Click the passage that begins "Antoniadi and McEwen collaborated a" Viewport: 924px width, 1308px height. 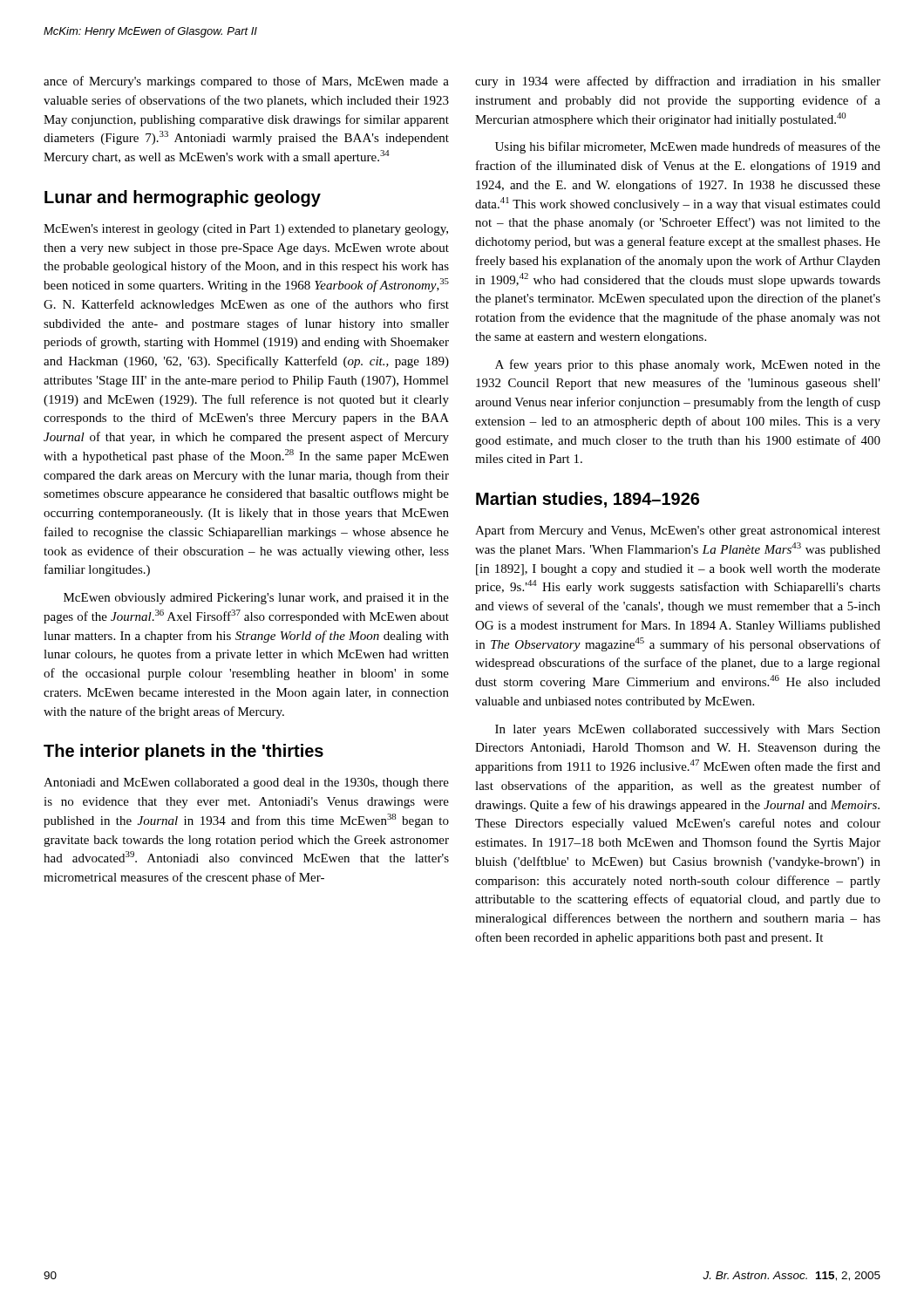(246, 831)
